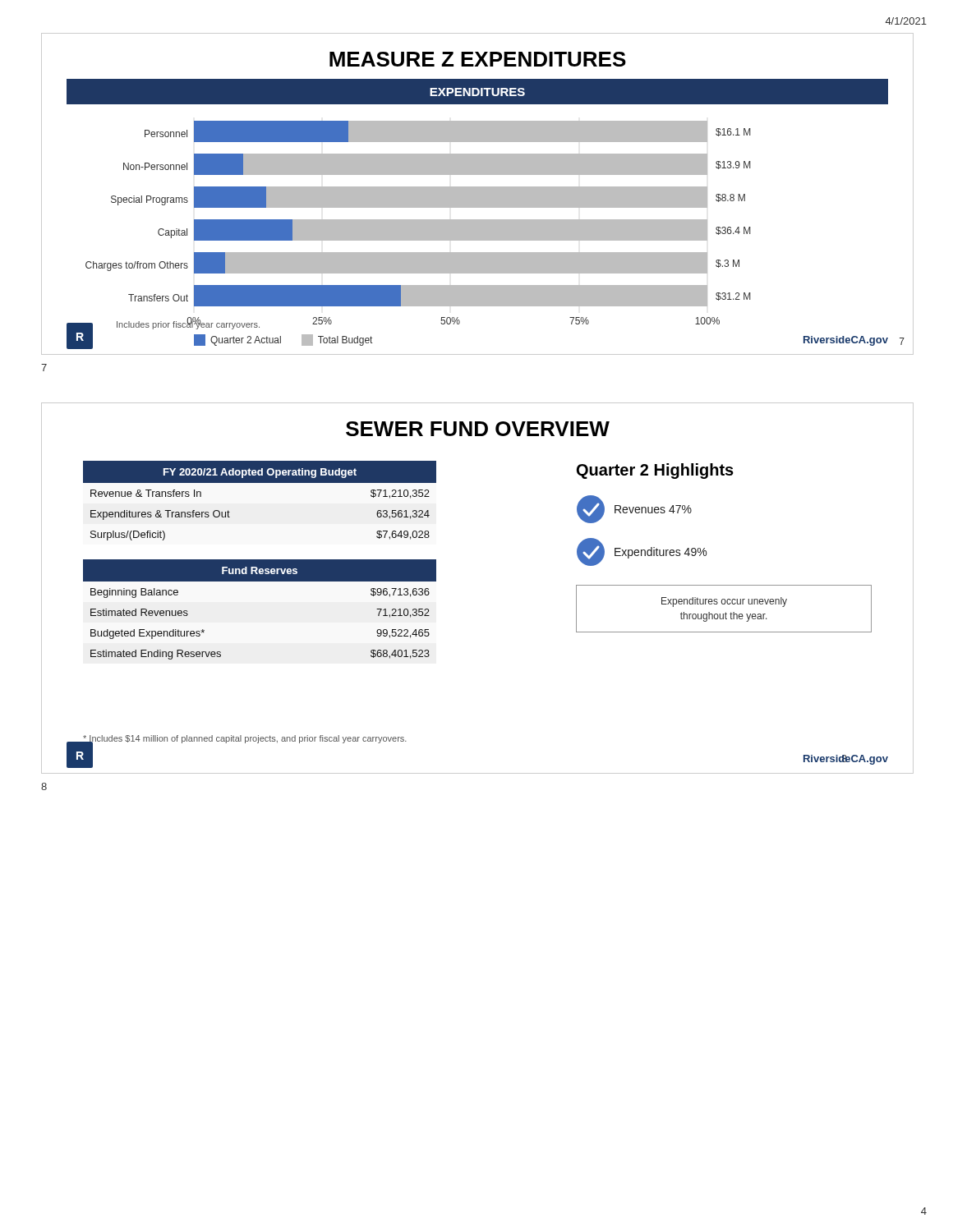
Task: Find the text block starting "Includes prior fiscal"
Action: pos(188,324)
